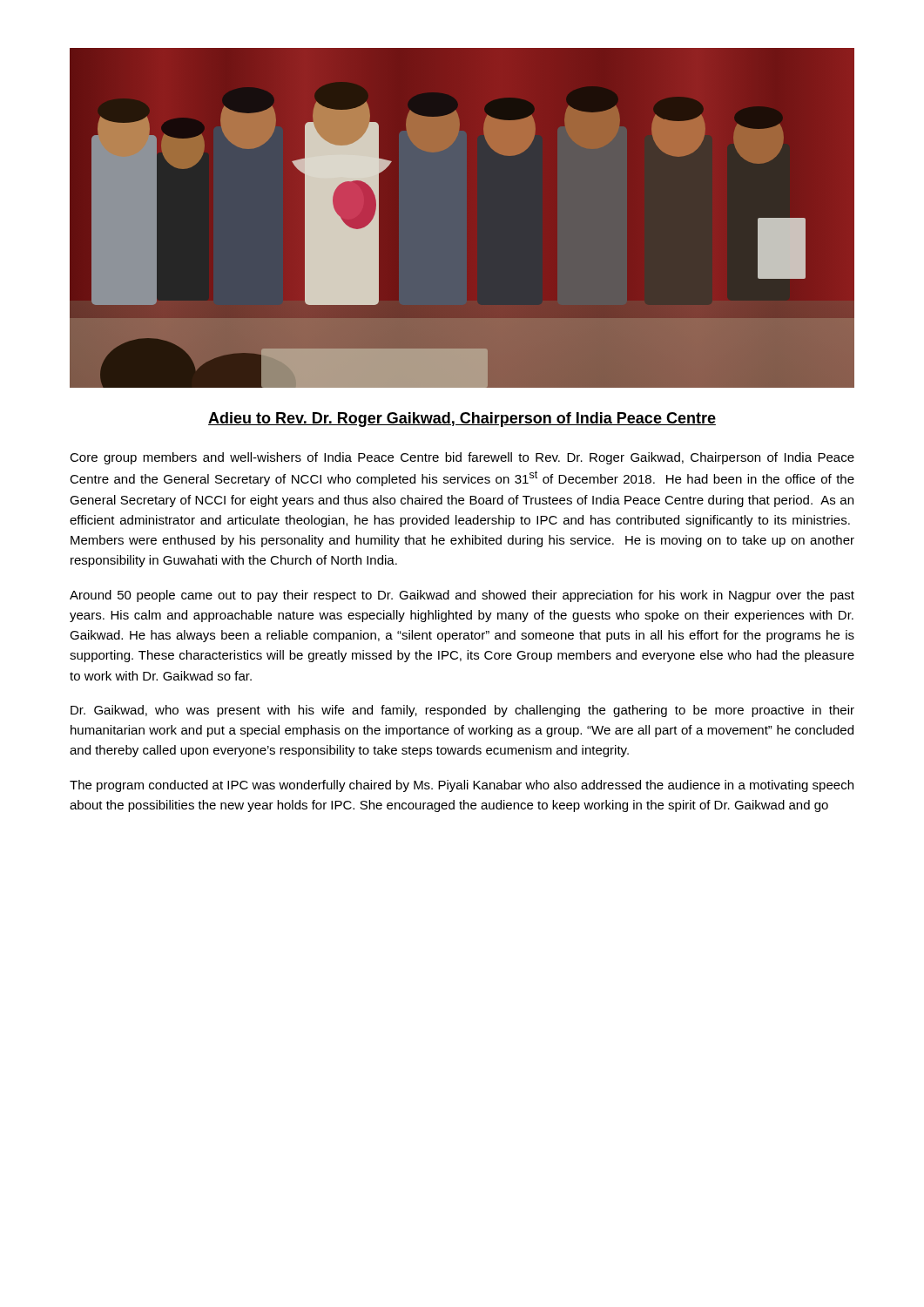924x1307 pixels.
Task: Point to the block beginning "Core group members and well-wishers of India"
Action: coord(462,509)
